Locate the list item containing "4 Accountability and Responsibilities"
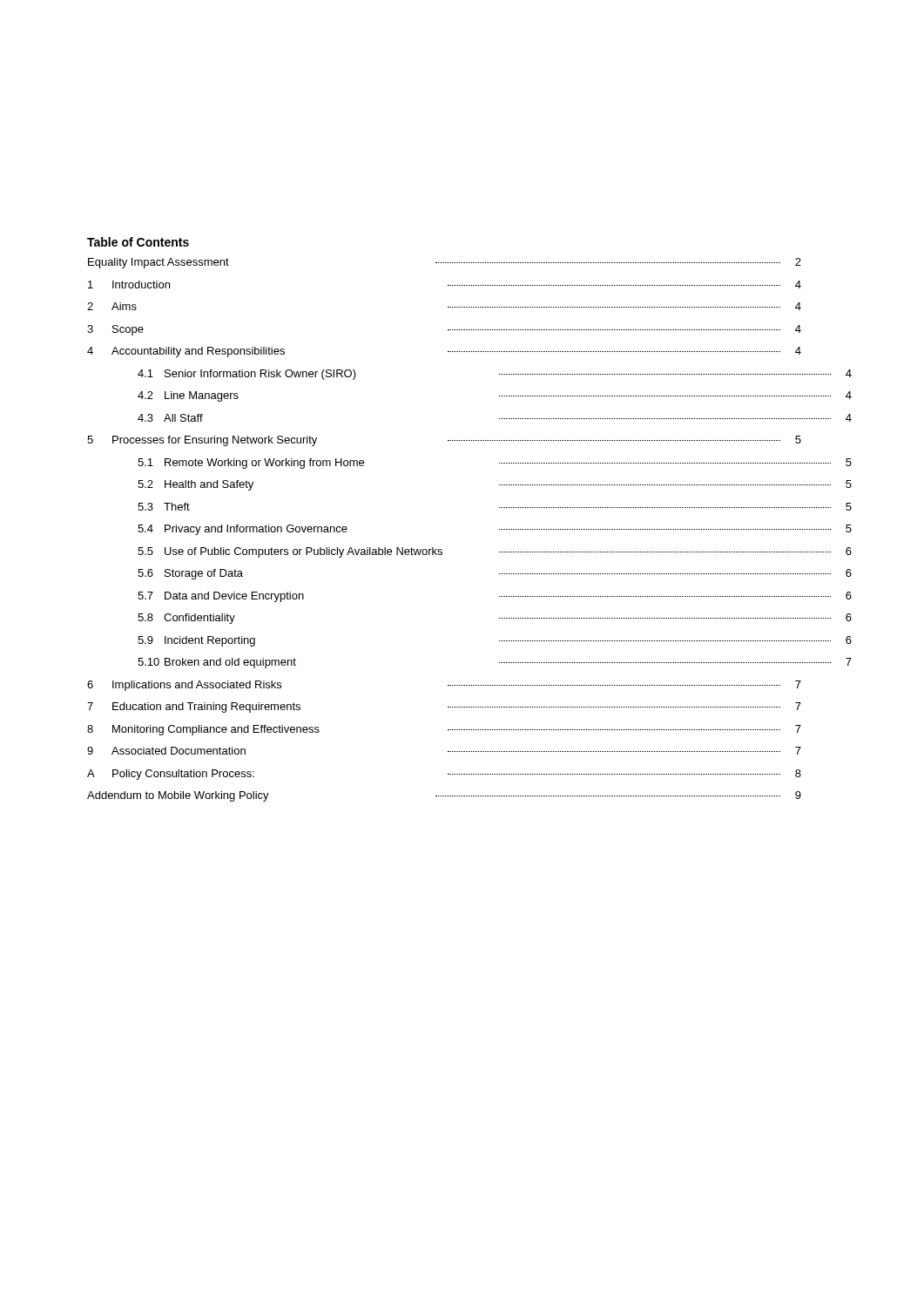Image resolution: width=924 pixels, height=1307 pixels. [x=444, y=351]
